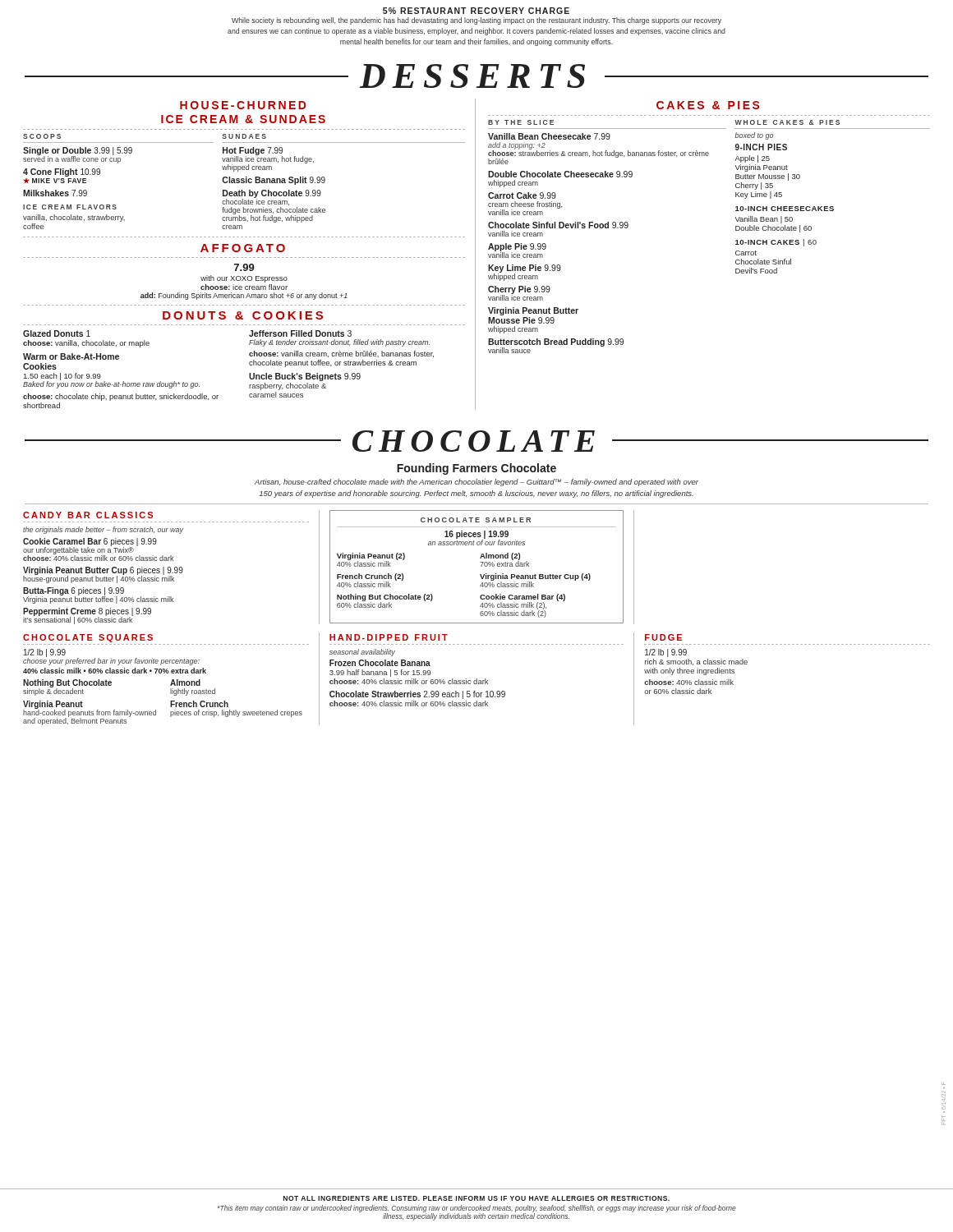Point to the passage starting "Single or Double 3.99 | 5.99 served in"
This screenshot has width=953, height=1232.
point(118,172)
